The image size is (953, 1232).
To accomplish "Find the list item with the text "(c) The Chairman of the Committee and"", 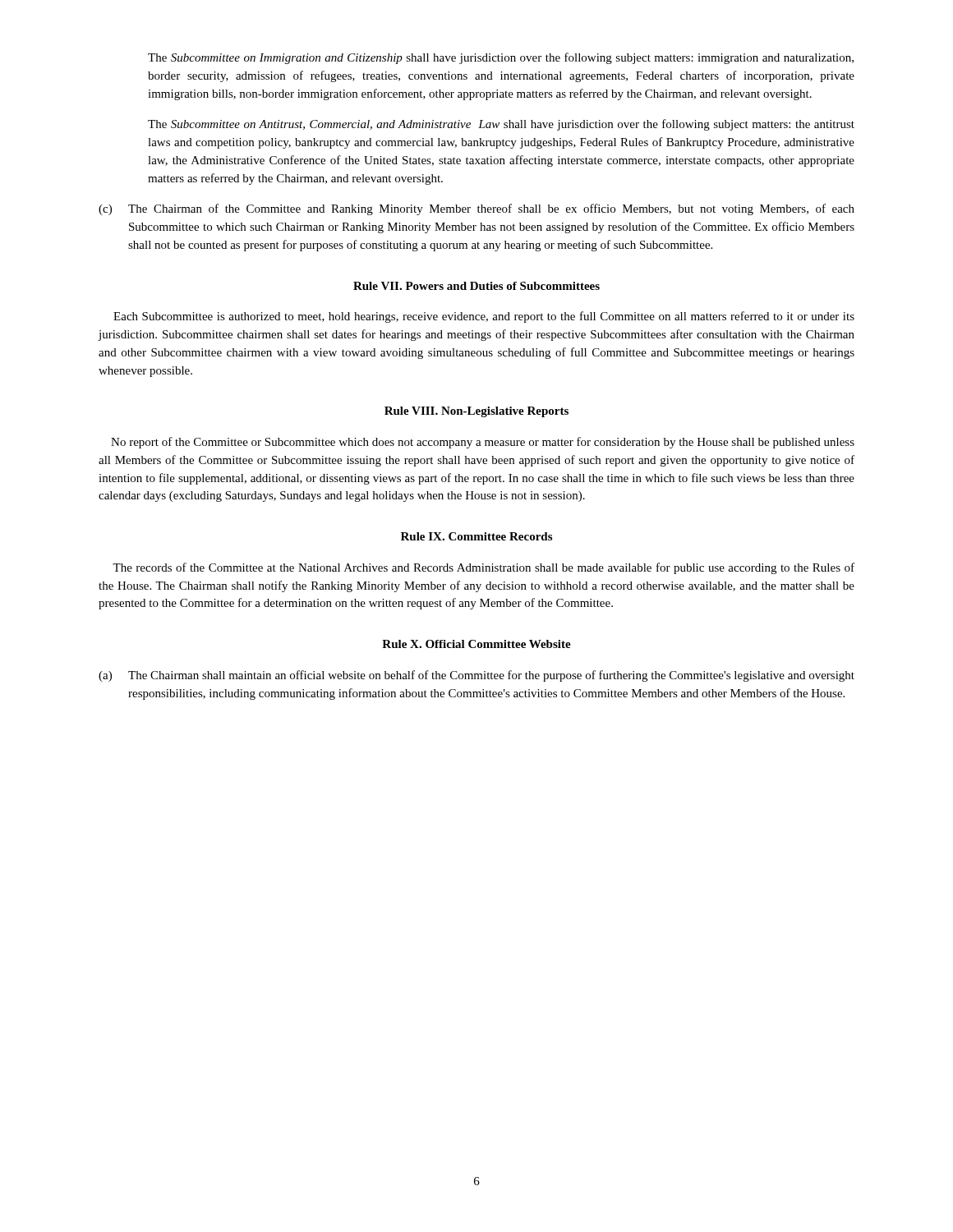I will click(476, 227).
